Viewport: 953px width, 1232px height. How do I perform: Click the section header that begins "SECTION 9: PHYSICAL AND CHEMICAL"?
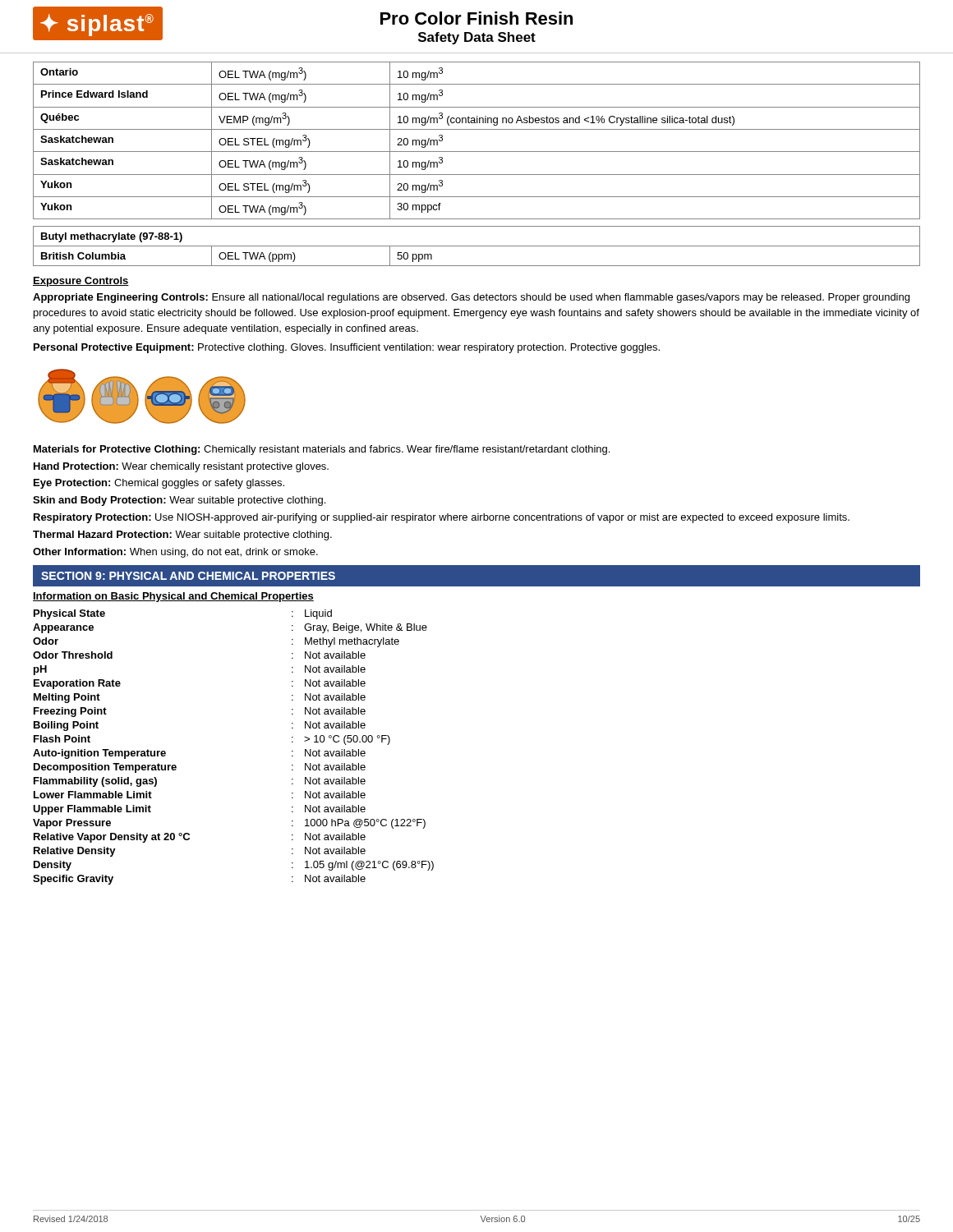tap(188, 575)
